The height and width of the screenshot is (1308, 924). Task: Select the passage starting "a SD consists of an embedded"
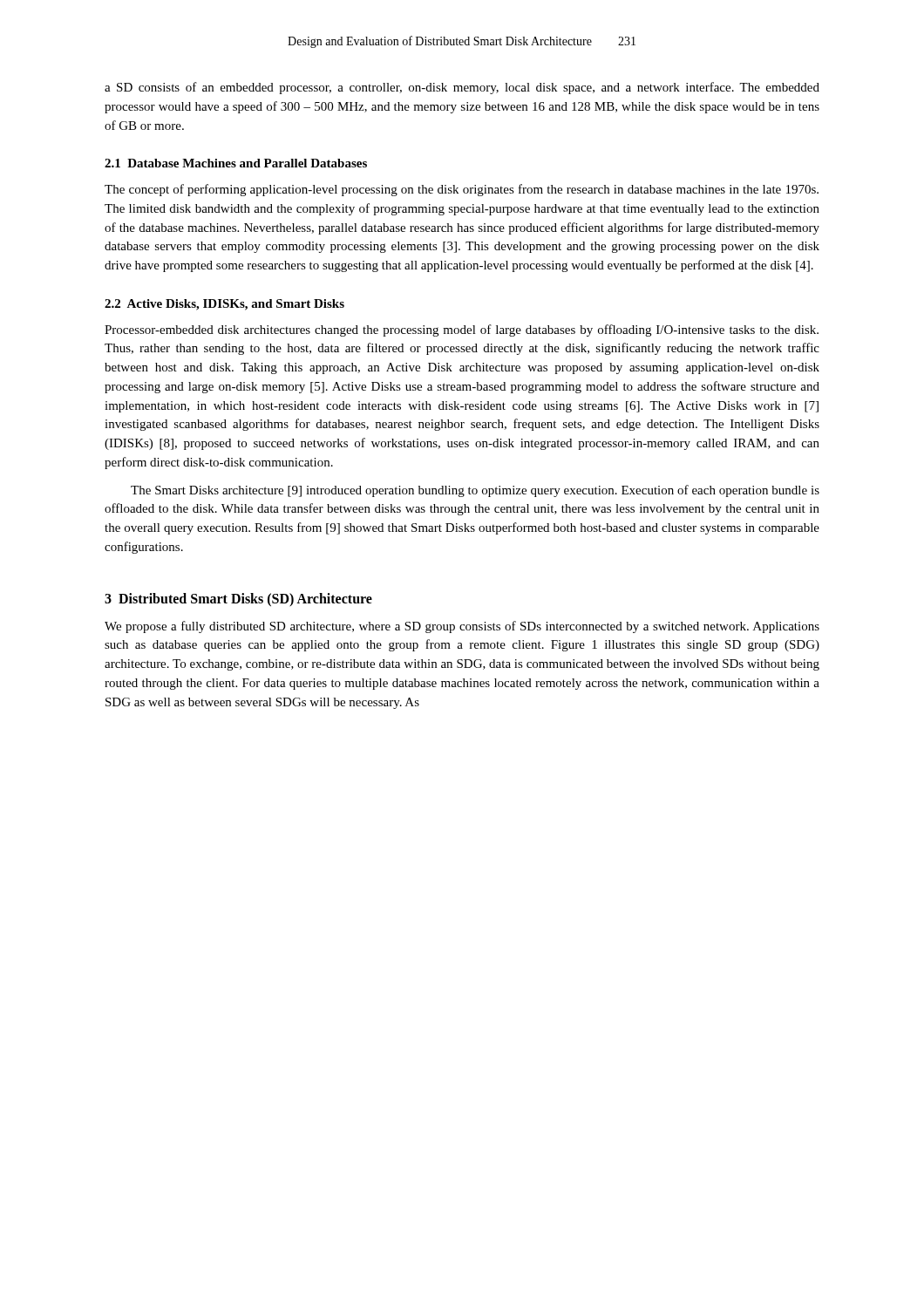coord(462,107)
